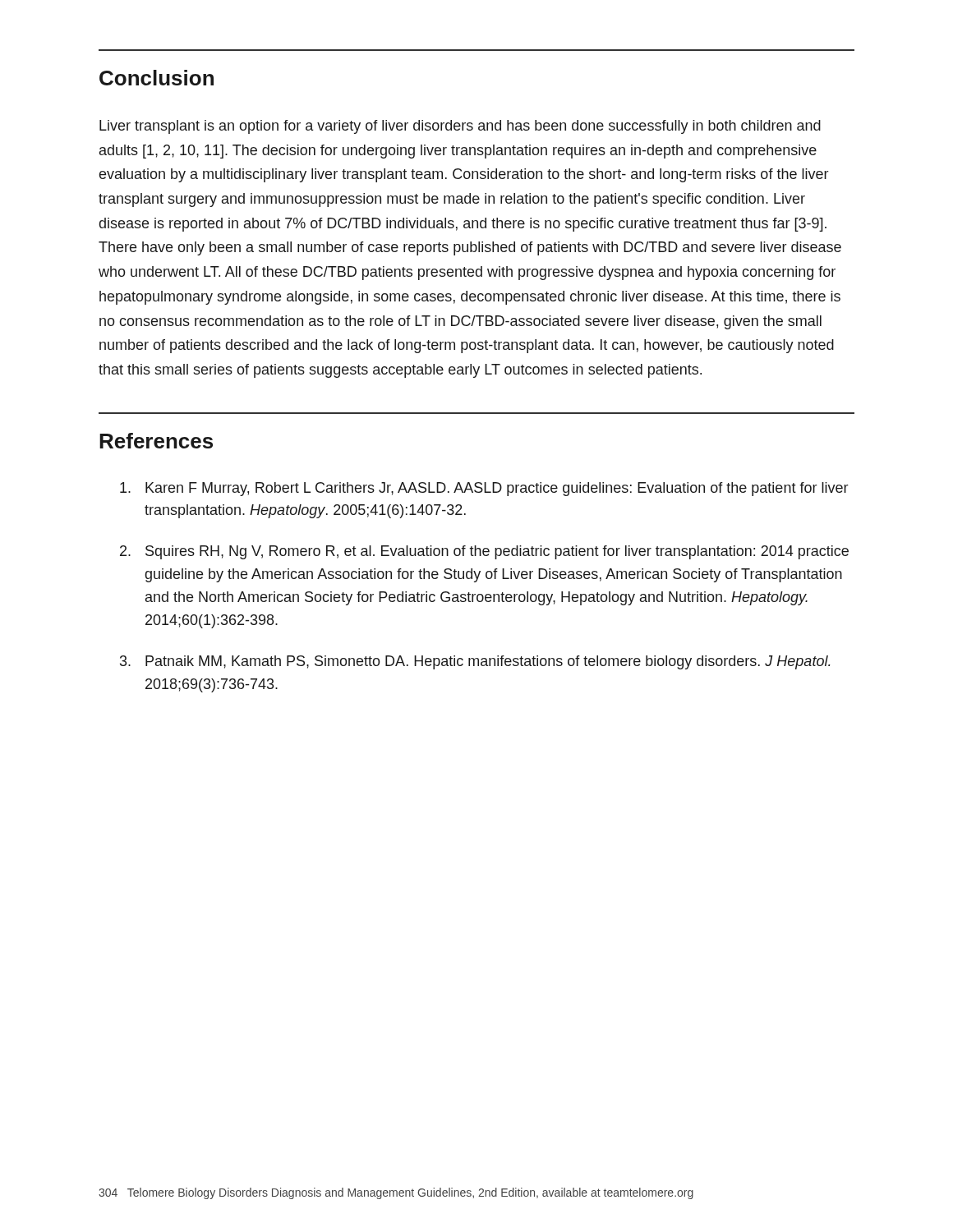Find the block on this page that starts "2. Squires RH,"
Image resolution: width=953 pixels, height=1232 pixels.
(x=476, y=587)
